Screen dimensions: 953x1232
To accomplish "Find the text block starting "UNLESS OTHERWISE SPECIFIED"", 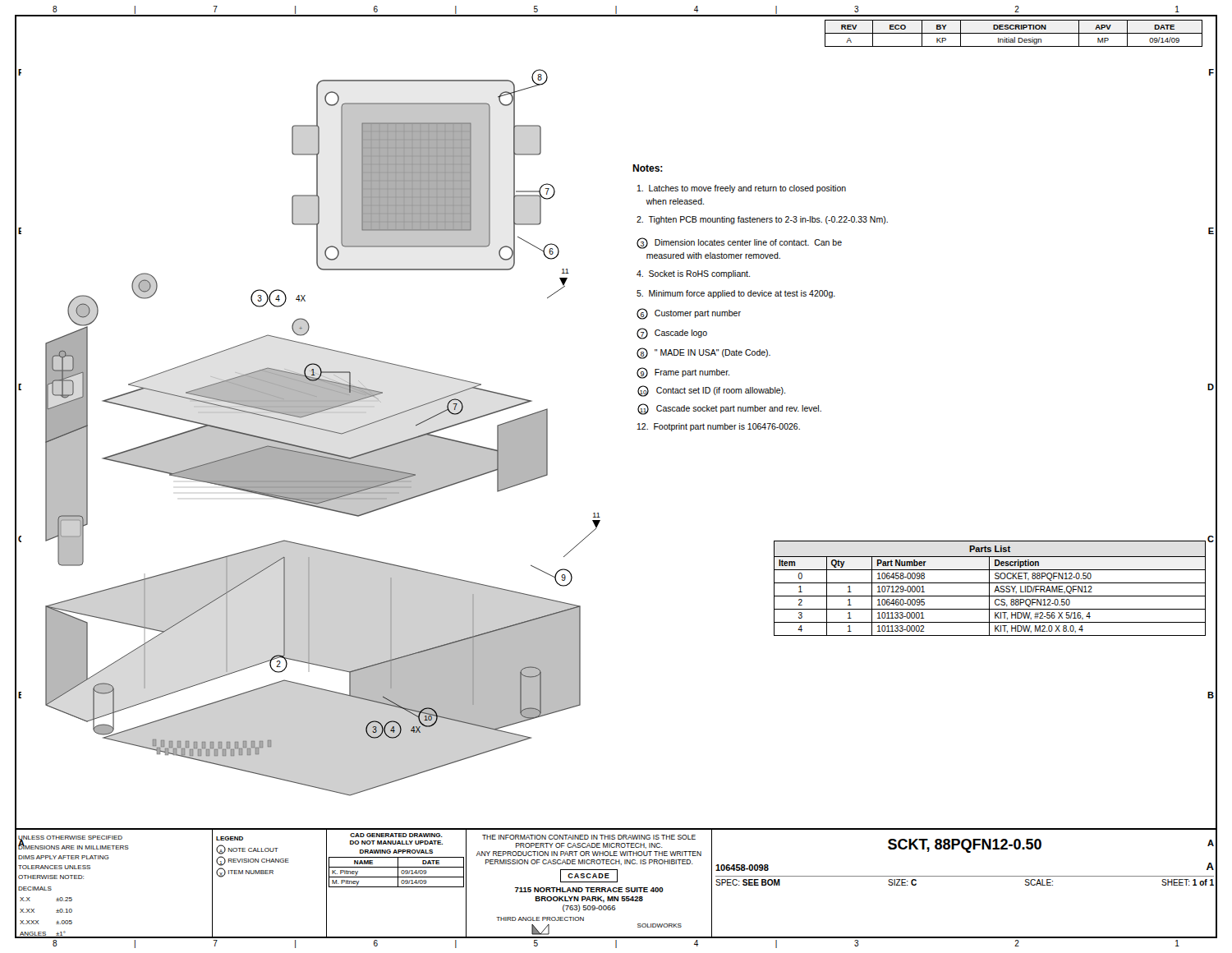I will coord(73,886).
